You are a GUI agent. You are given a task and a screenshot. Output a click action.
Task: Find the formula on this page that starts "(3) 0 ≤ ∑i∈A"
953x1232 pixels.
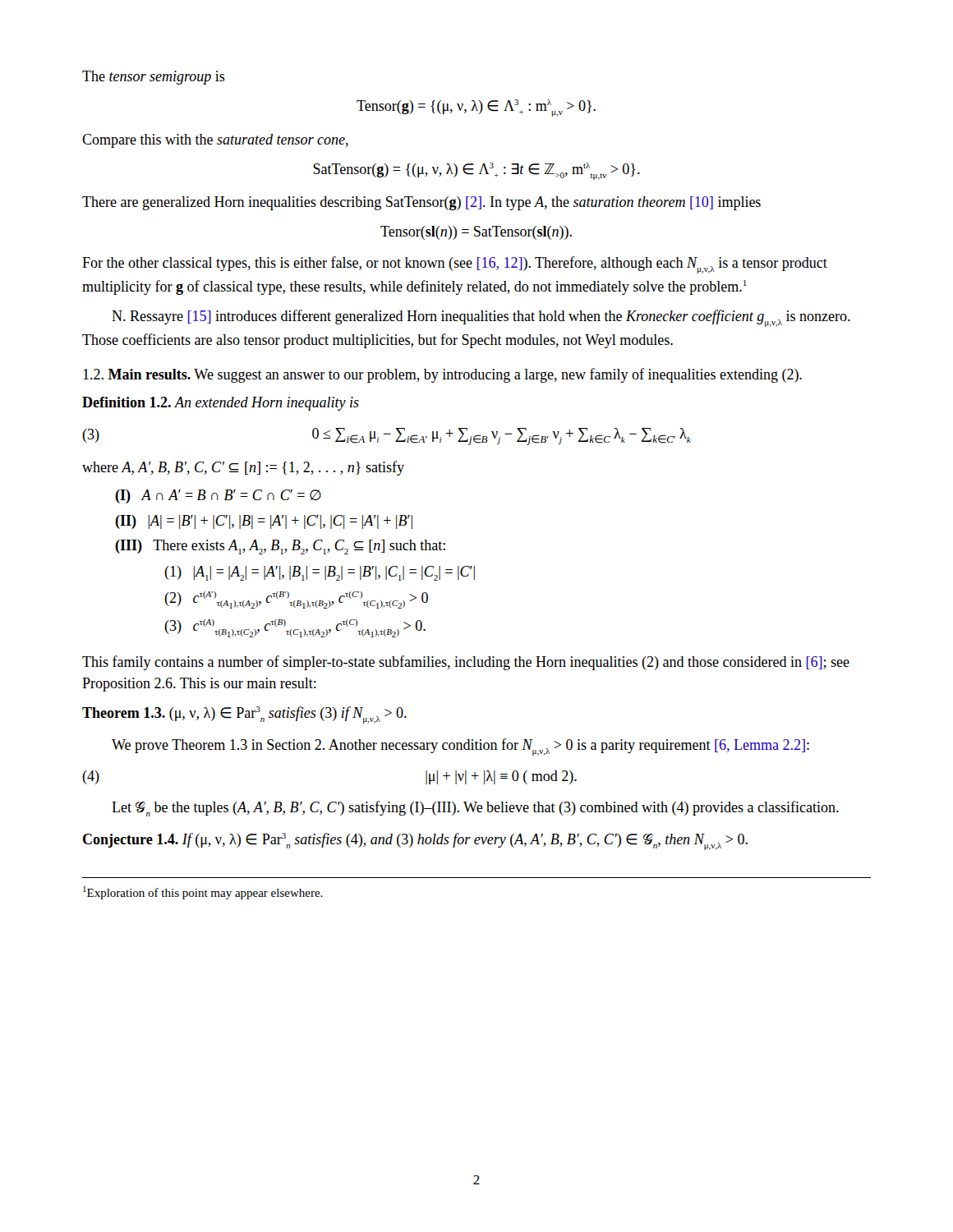coord(476,434)
